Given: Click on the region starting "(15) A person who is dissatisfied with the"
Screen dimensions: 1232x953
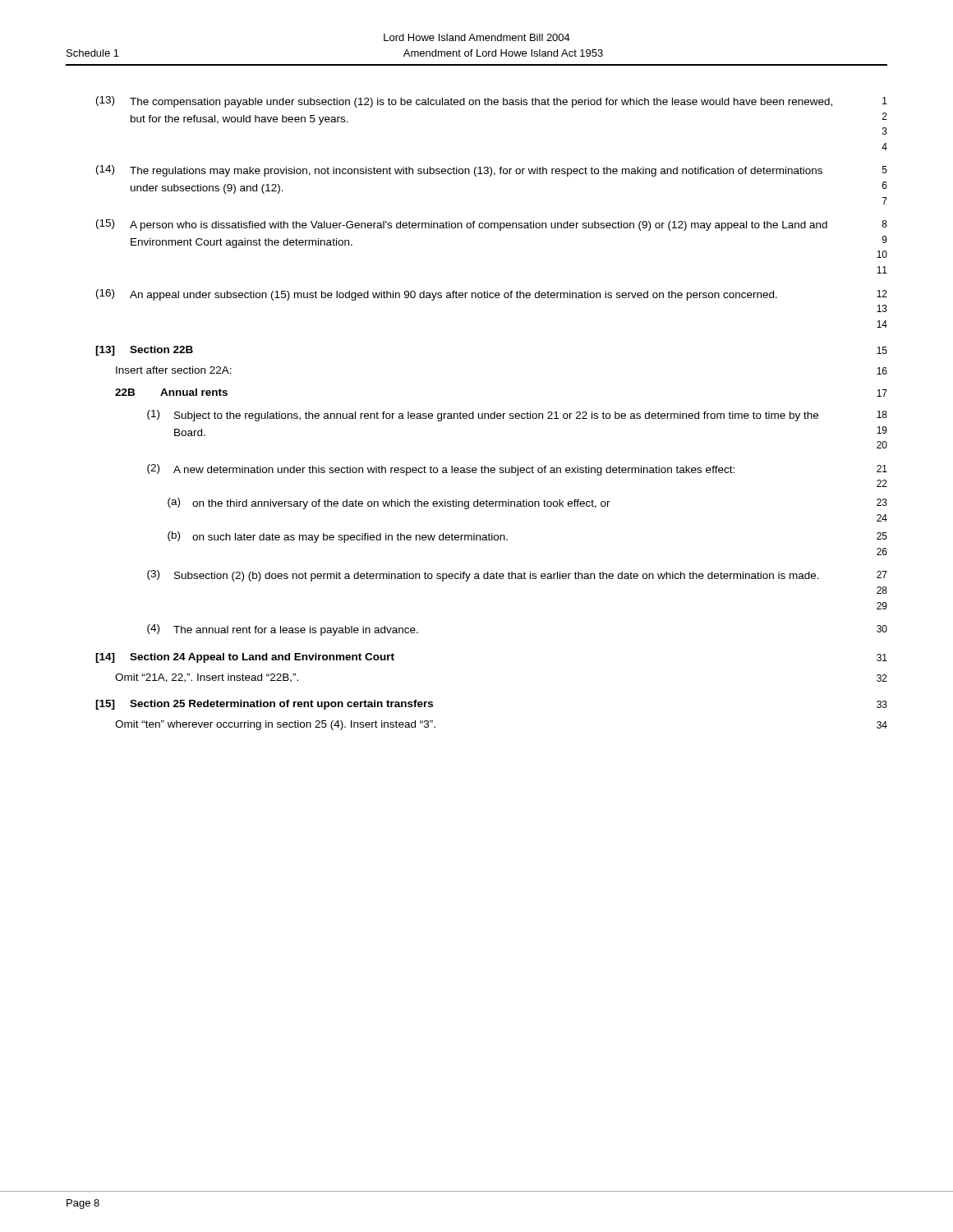Looking at the screenshot, I should [x=492, y=225].
